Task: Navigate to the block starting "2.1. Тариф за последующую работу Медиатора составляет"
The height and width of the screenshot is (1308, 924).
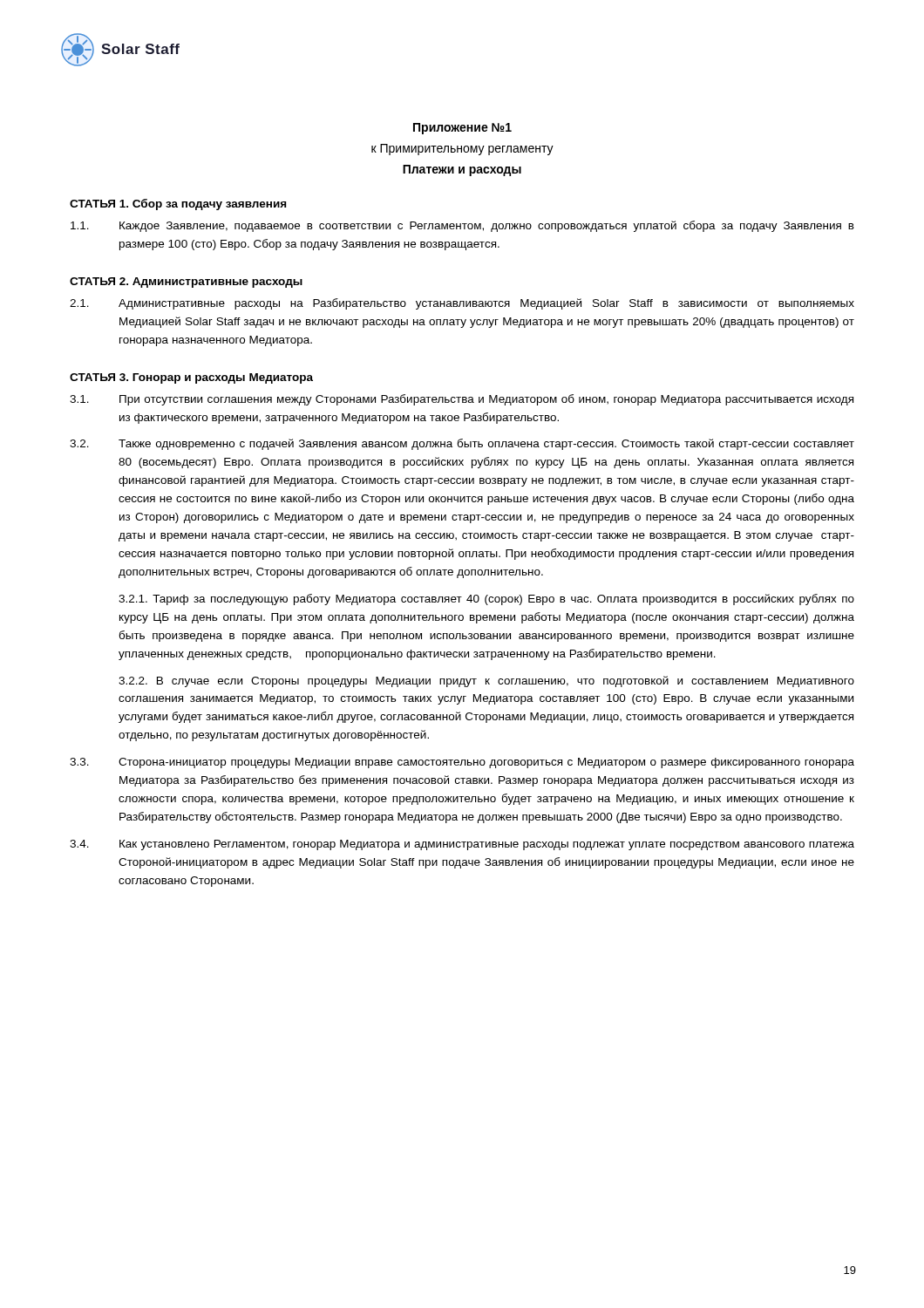Action: coord(486,626)
